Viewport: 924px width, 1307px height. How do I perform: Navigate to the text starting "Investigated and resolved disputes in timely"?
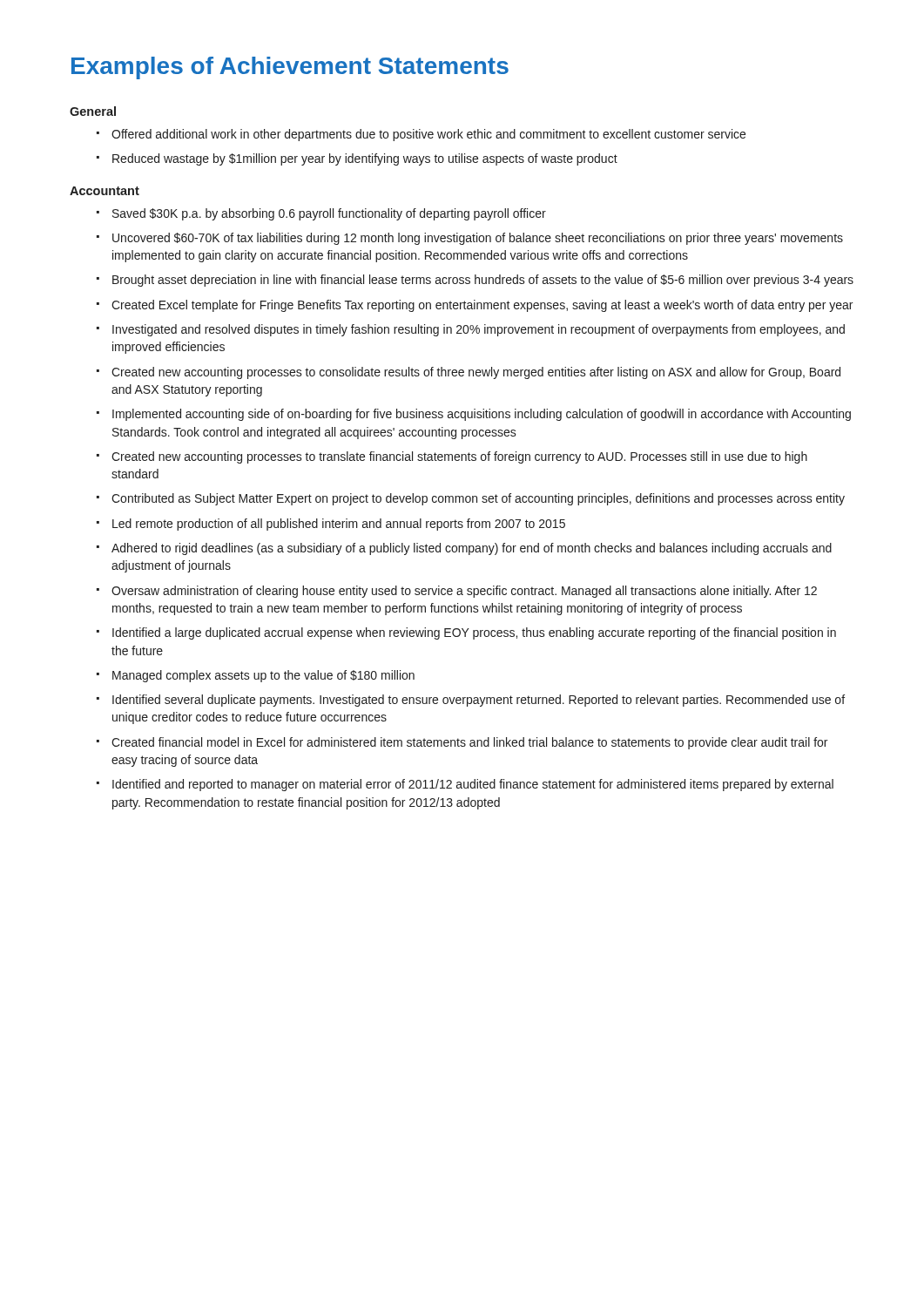click(x=478, y=338)
